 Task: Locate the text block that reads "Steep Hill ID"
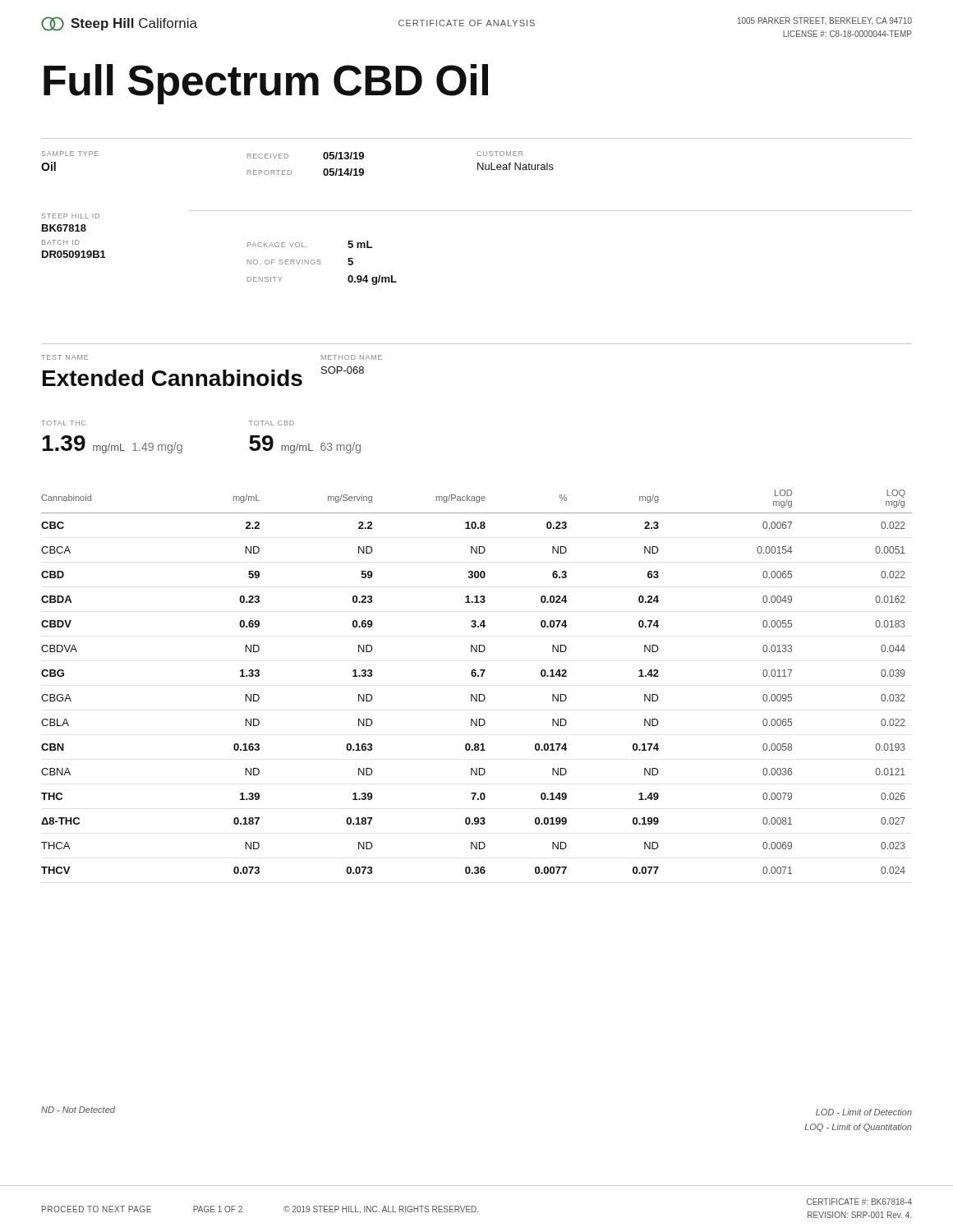[x=71, y=223]
